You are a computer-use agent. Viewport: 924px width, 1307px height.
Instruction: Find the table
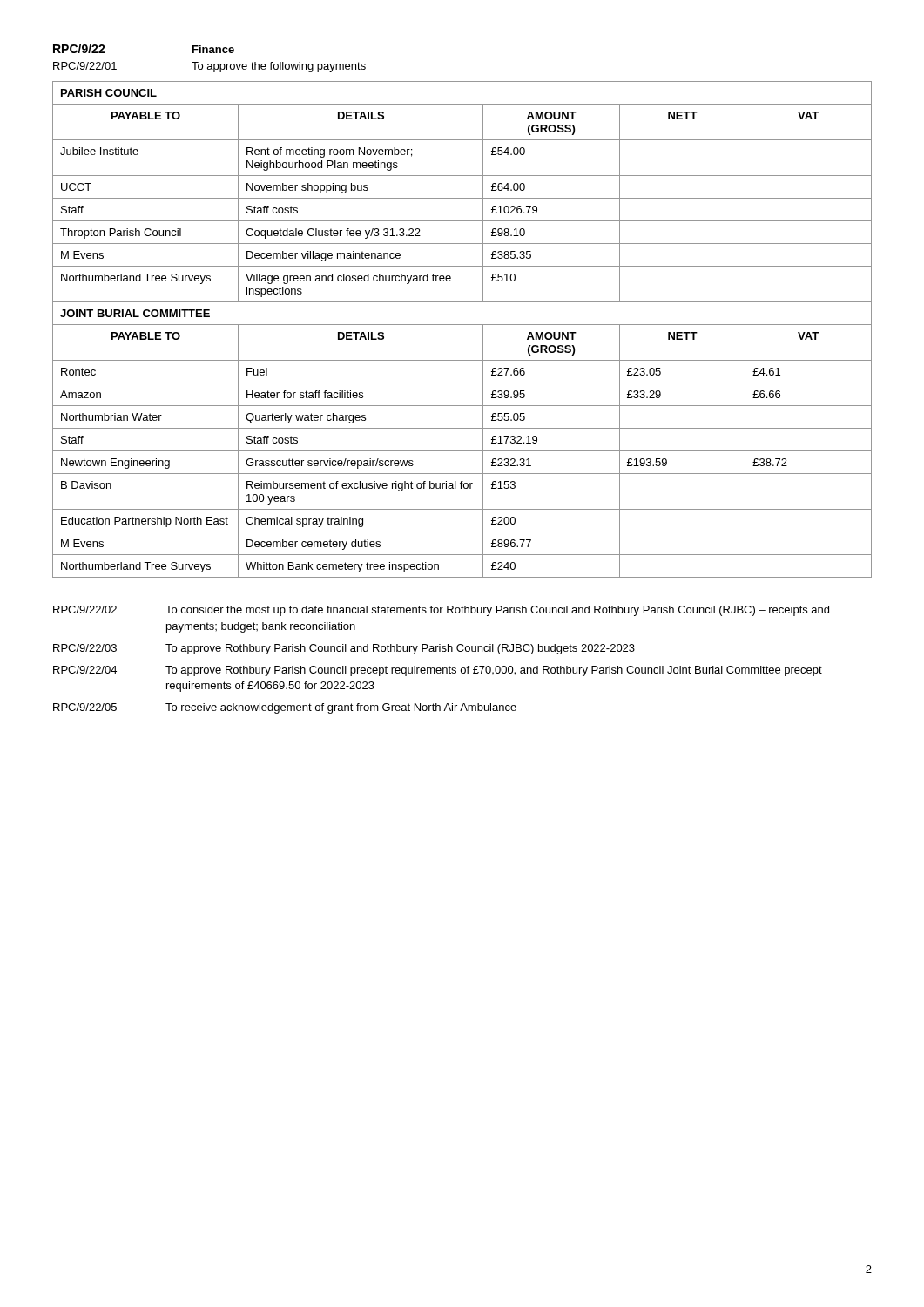click(x=462, y=329)
